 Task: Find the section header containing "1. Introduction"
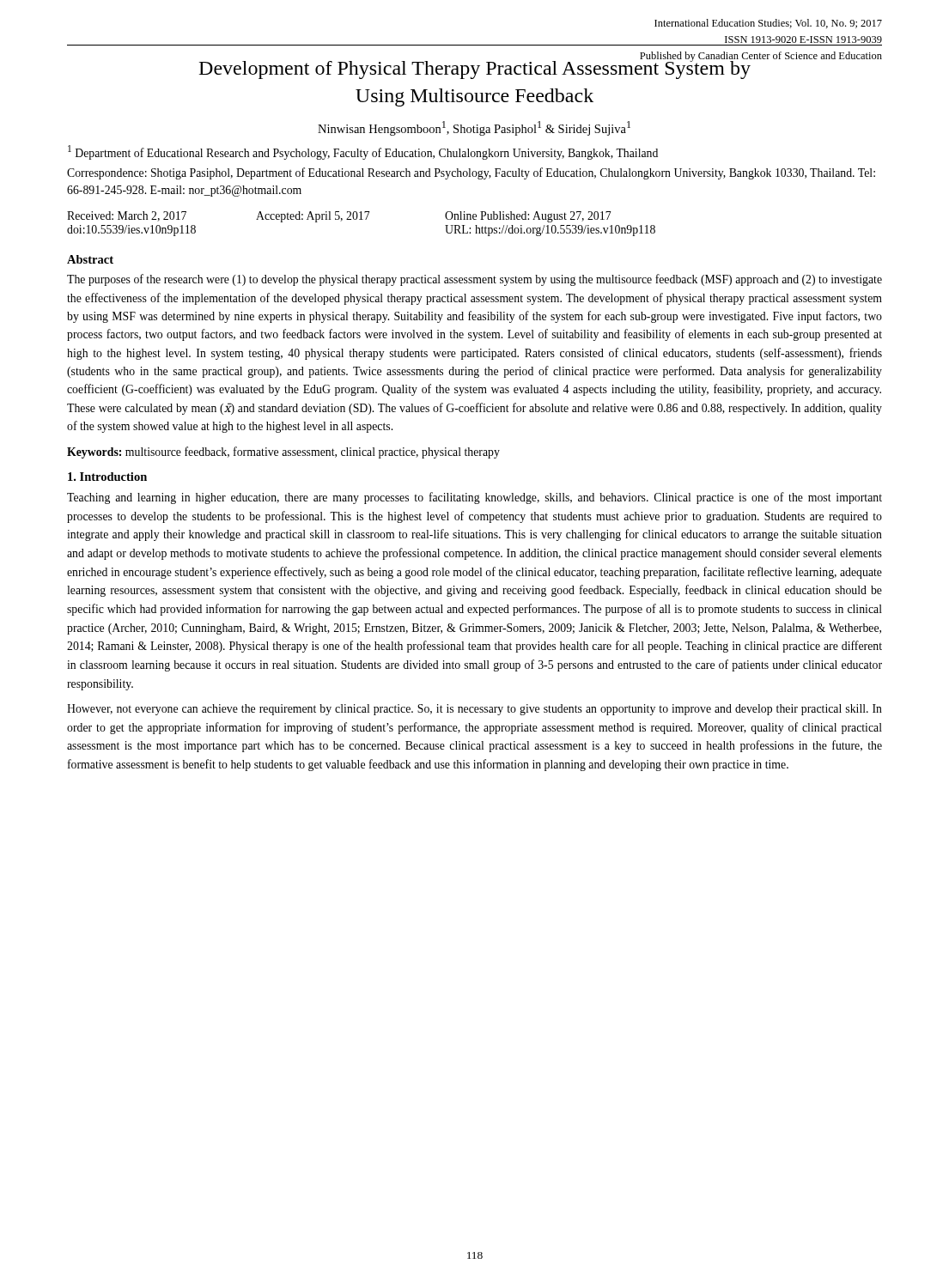(107, 476)
